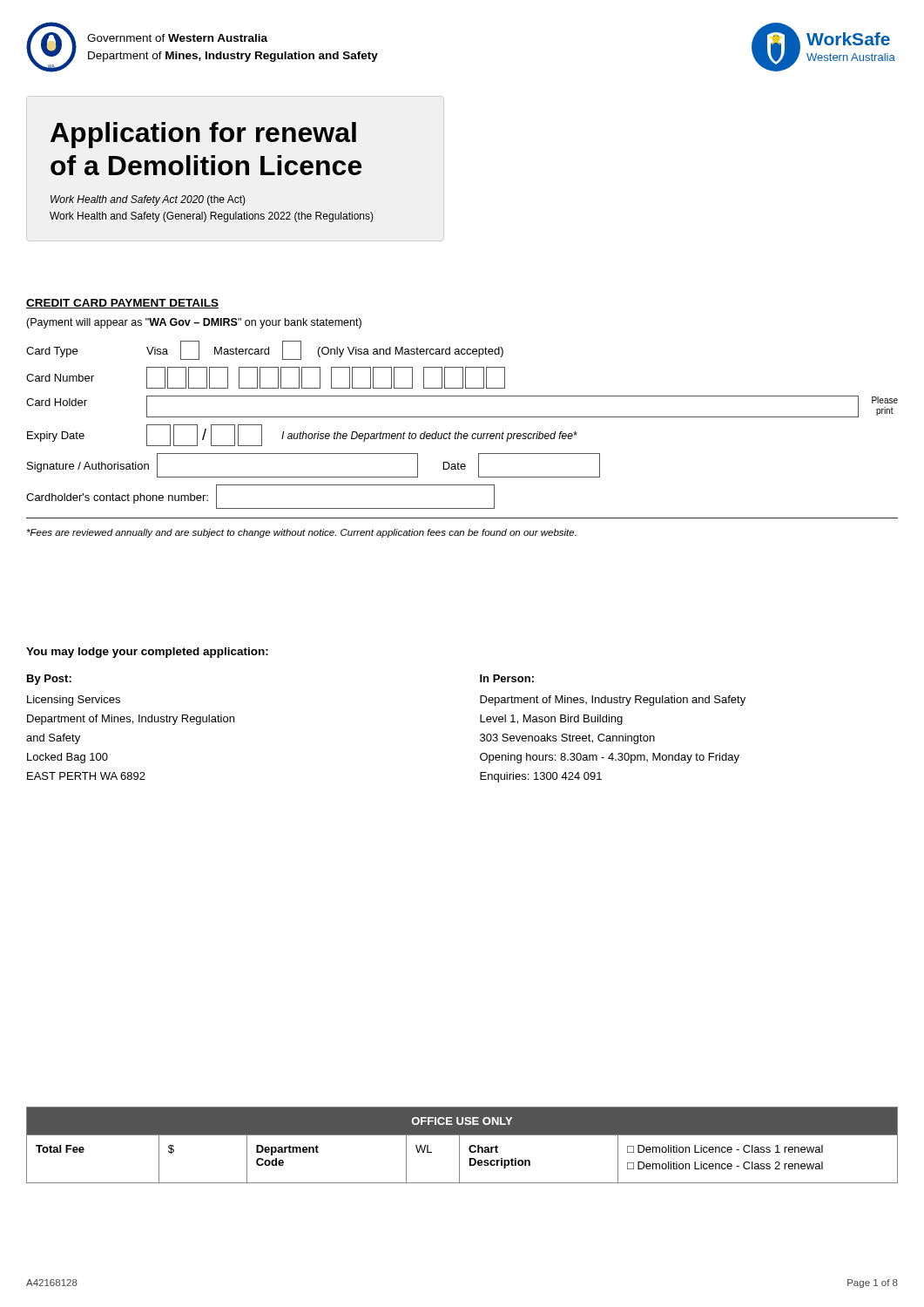
Task: Select the table that reads "□ Demolition Licence"
Action: (462, 1145)
